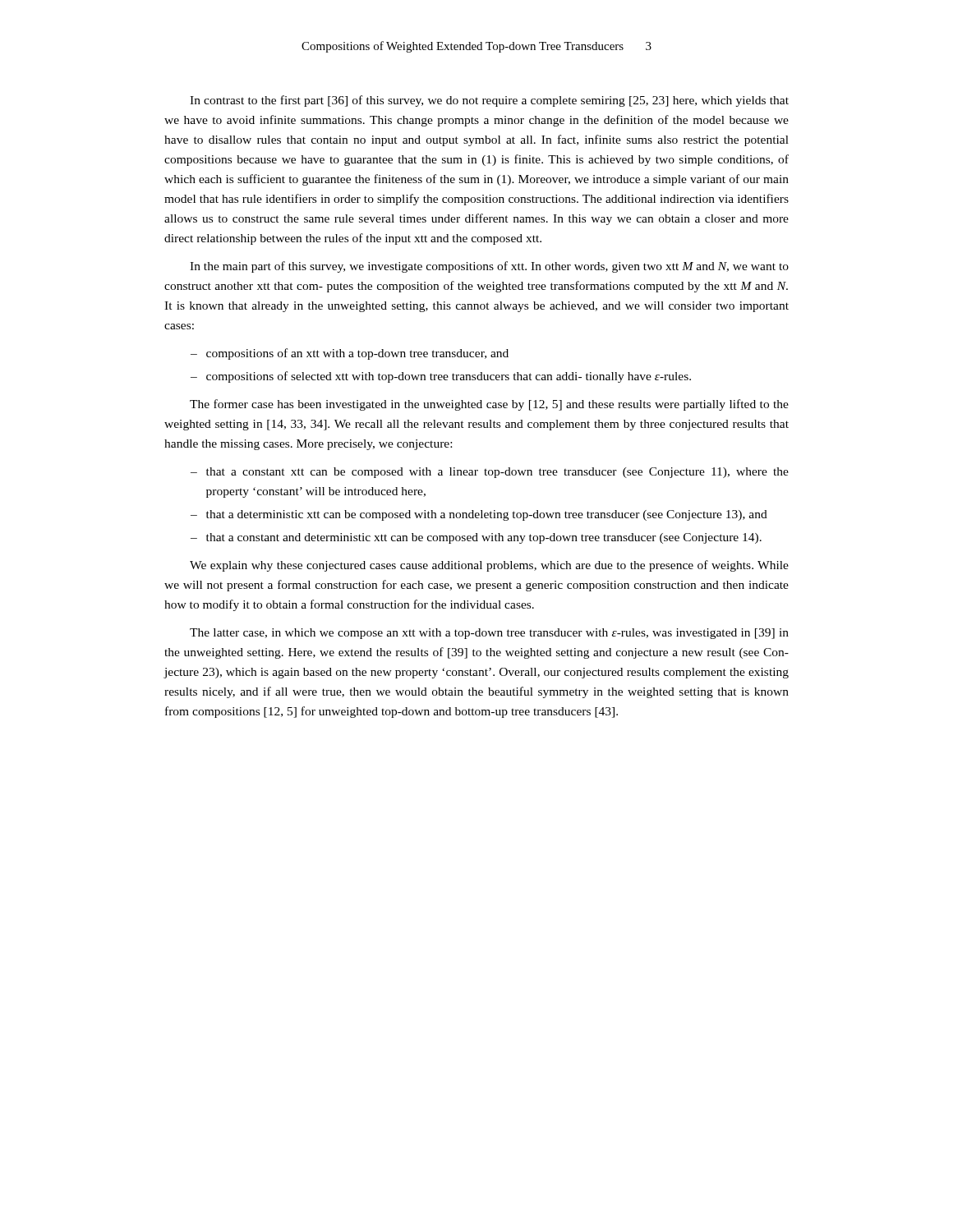Where is the passage that starts "– compositions of selected xtt with top-down tree"?
This screenshot has width=953, height=1232.
(490, 376)
